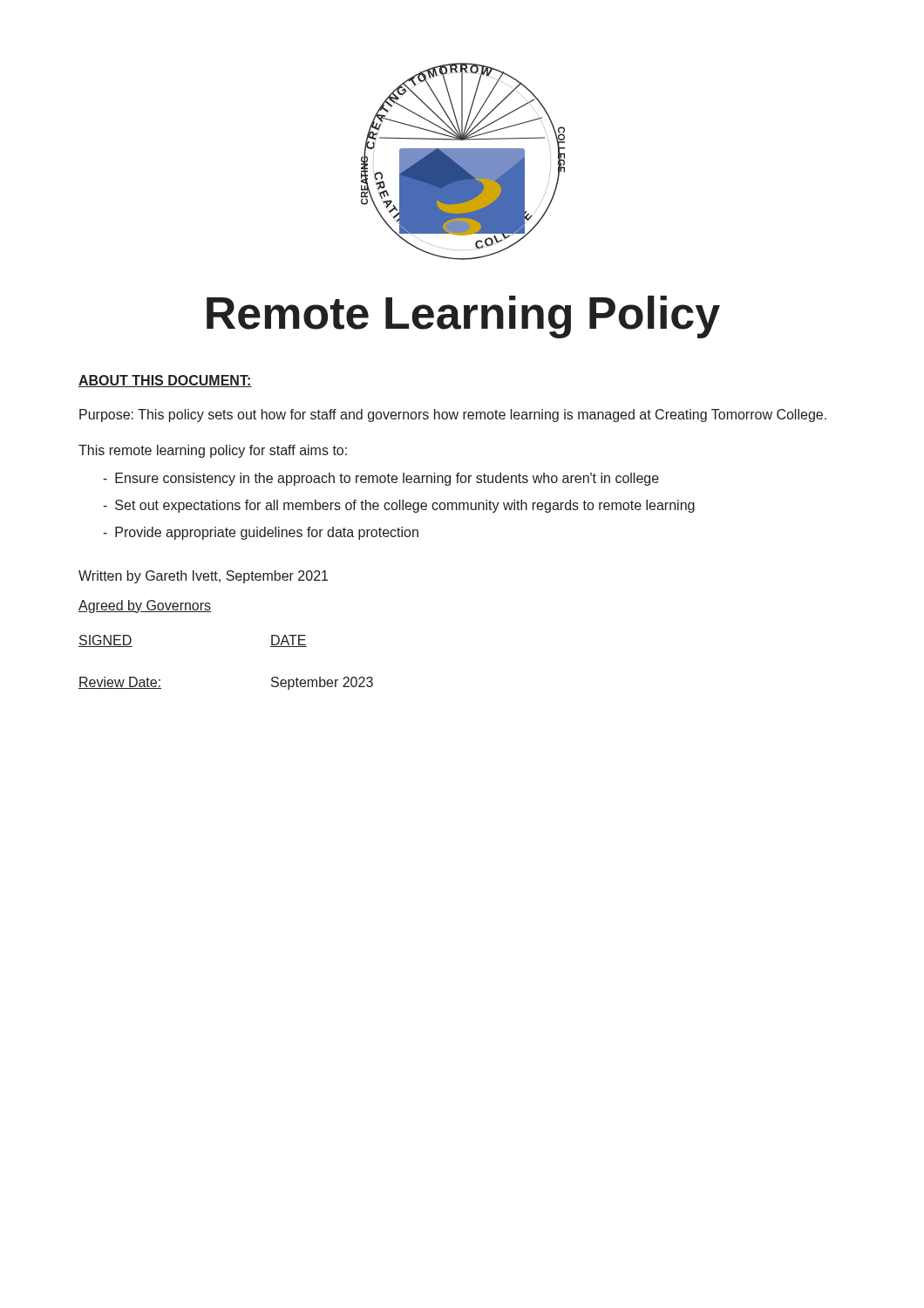Image resolution: width=924 pixels, height=1308 pixels.
Task: Navigate to the passage starting "Review Date: September 2023"
Action: [x=120, y=683]
